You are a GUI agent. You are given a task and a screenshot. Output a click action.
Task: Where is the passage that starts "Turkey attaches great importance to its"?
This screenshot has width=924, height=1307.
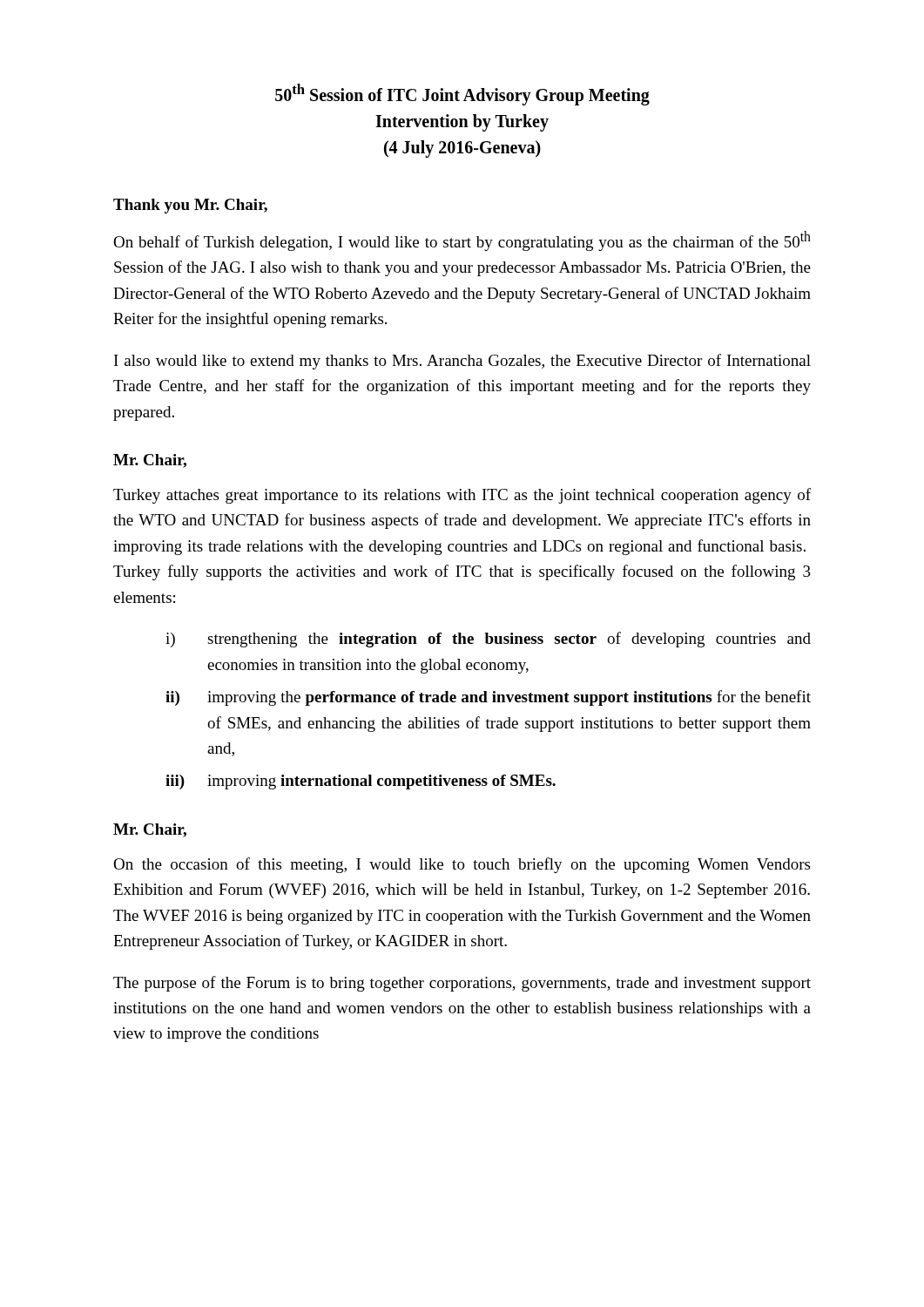[462, 546]
